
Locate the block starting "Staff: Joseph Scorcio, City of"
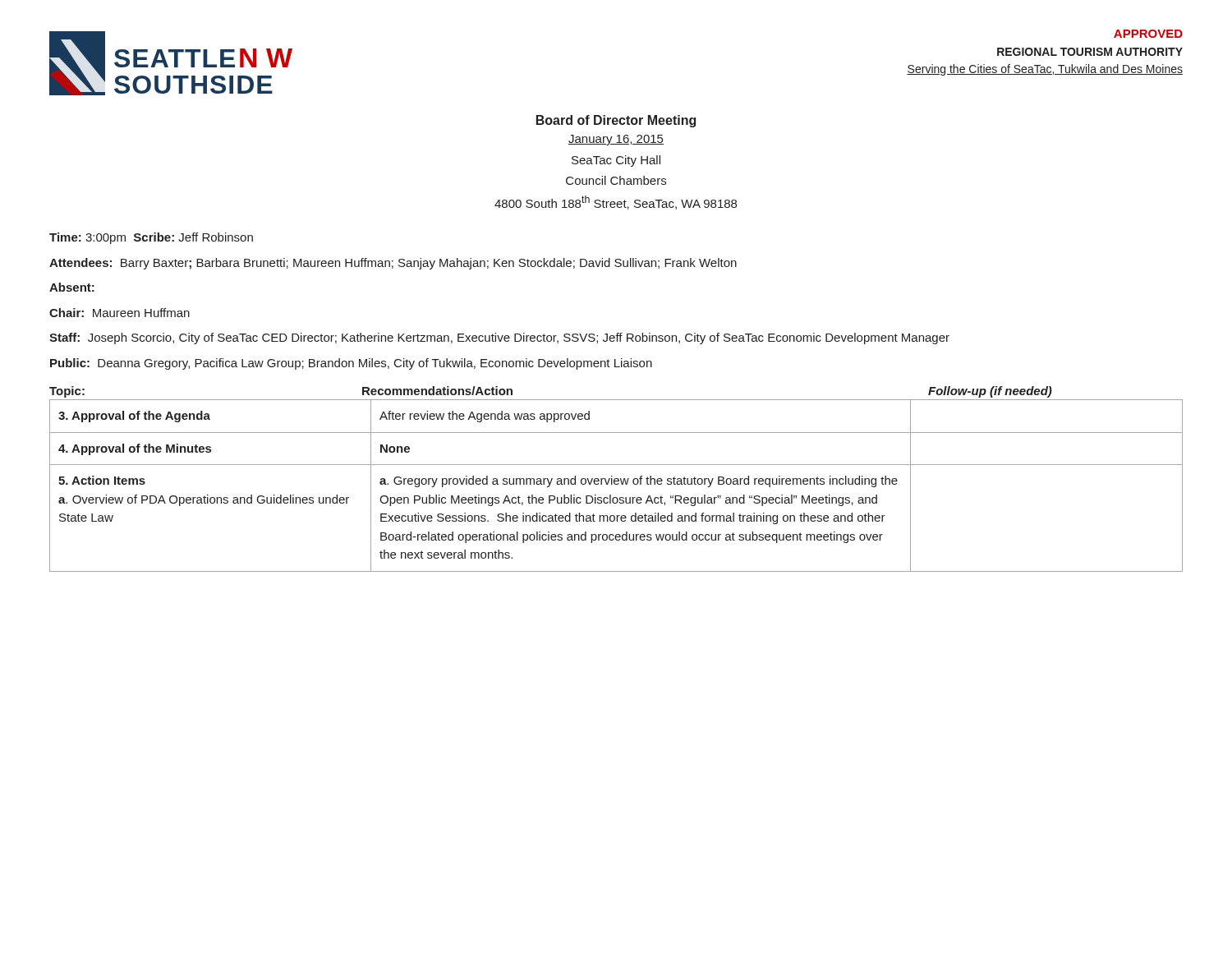[x=499, y=337]
